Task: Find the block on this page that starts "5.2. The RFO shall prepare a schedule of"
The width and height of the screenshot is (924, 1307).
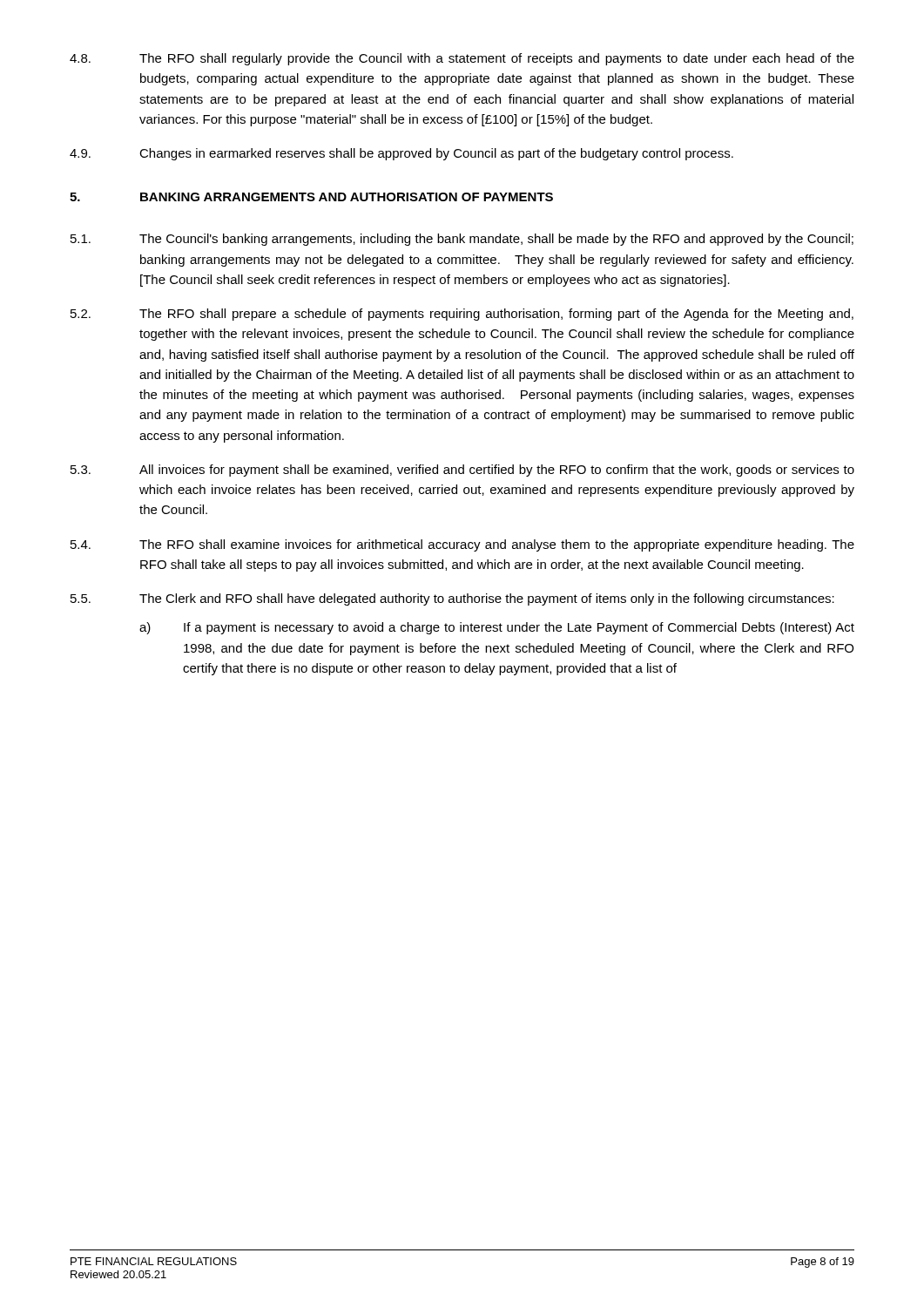Action: click(462, 374)
